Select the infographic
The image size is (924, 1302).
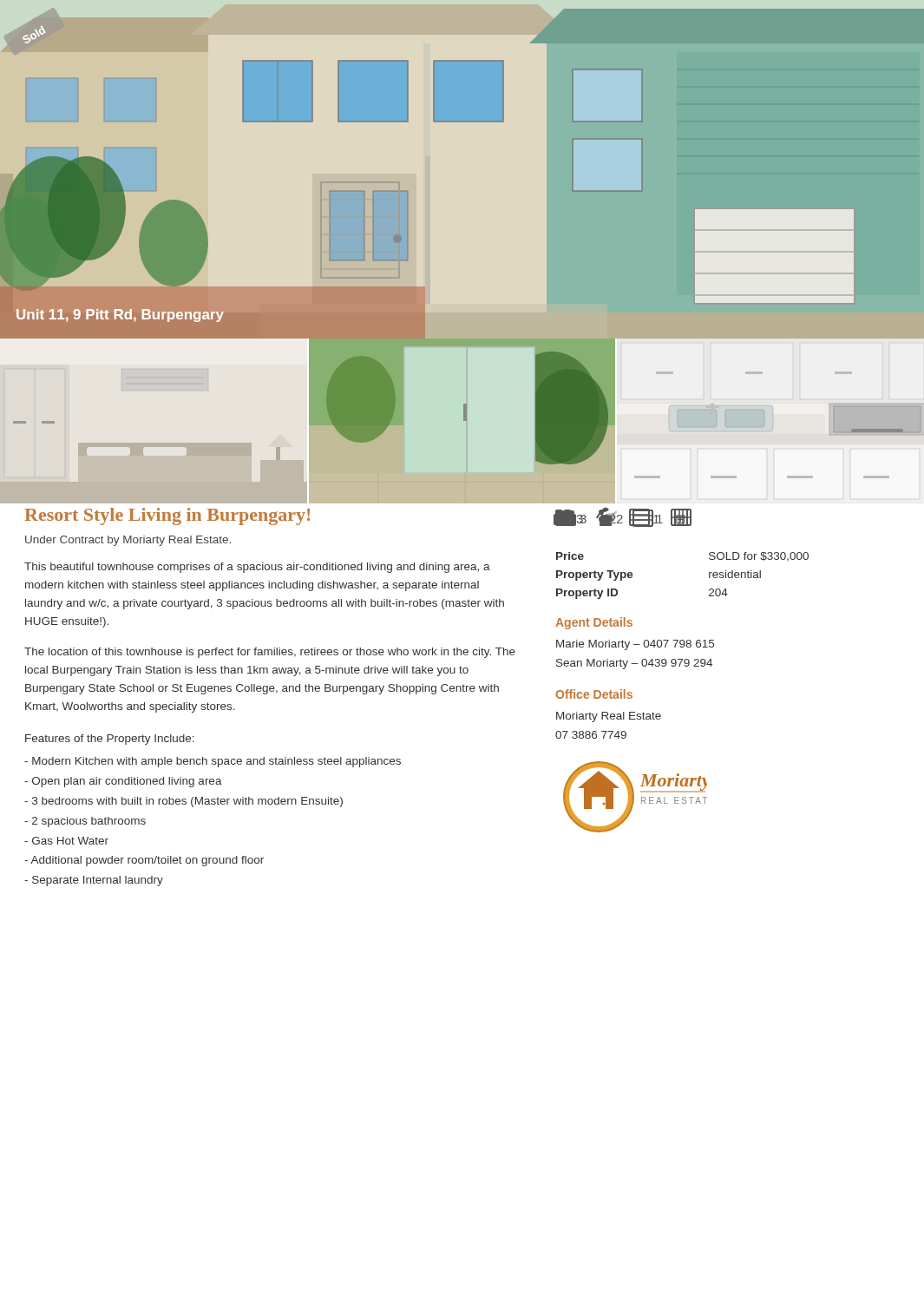coord(640,518)
